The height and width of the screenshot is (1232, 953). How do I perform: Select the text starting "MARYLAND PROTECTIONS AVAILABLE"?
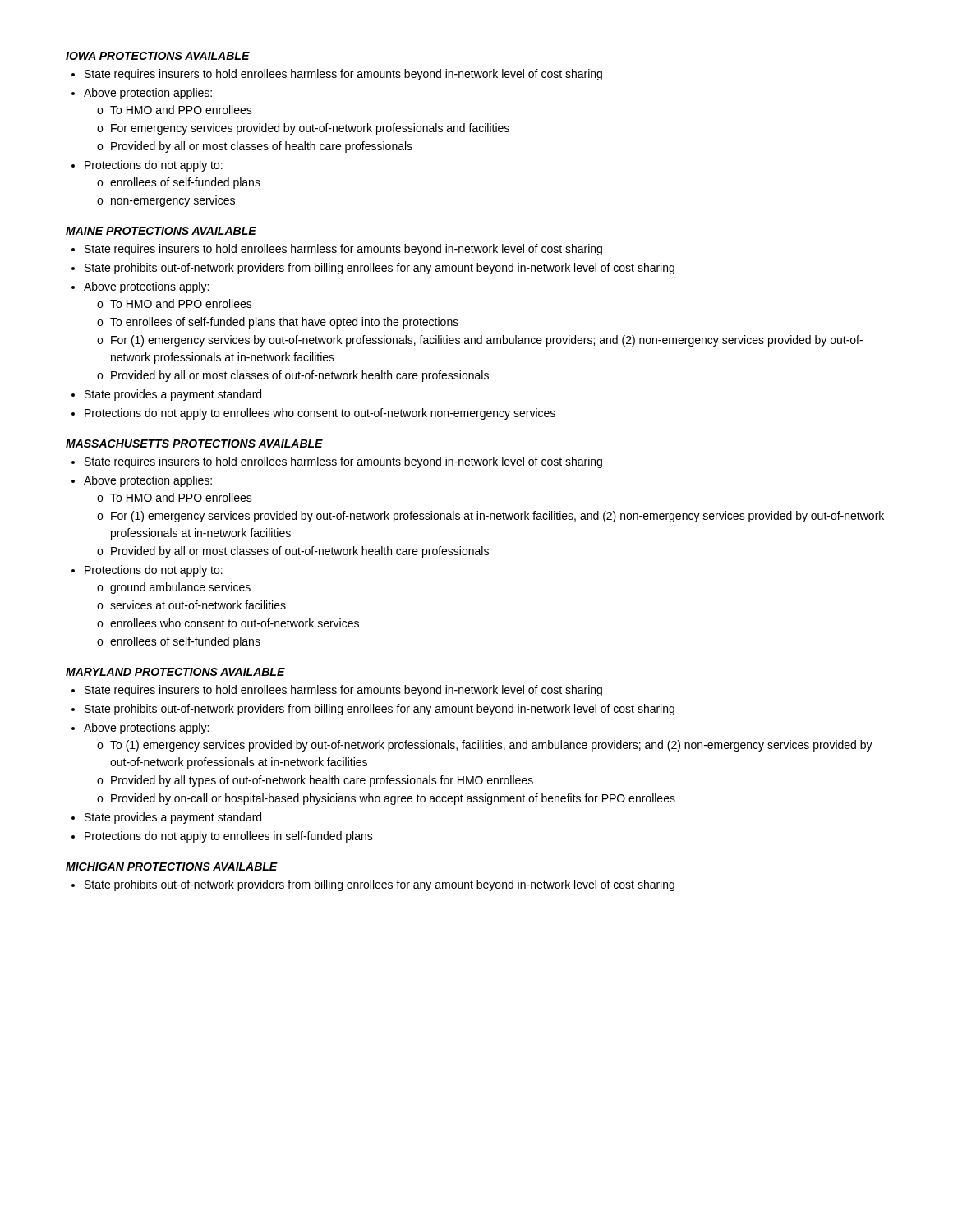pyautogui.click(x=175, y=672)
